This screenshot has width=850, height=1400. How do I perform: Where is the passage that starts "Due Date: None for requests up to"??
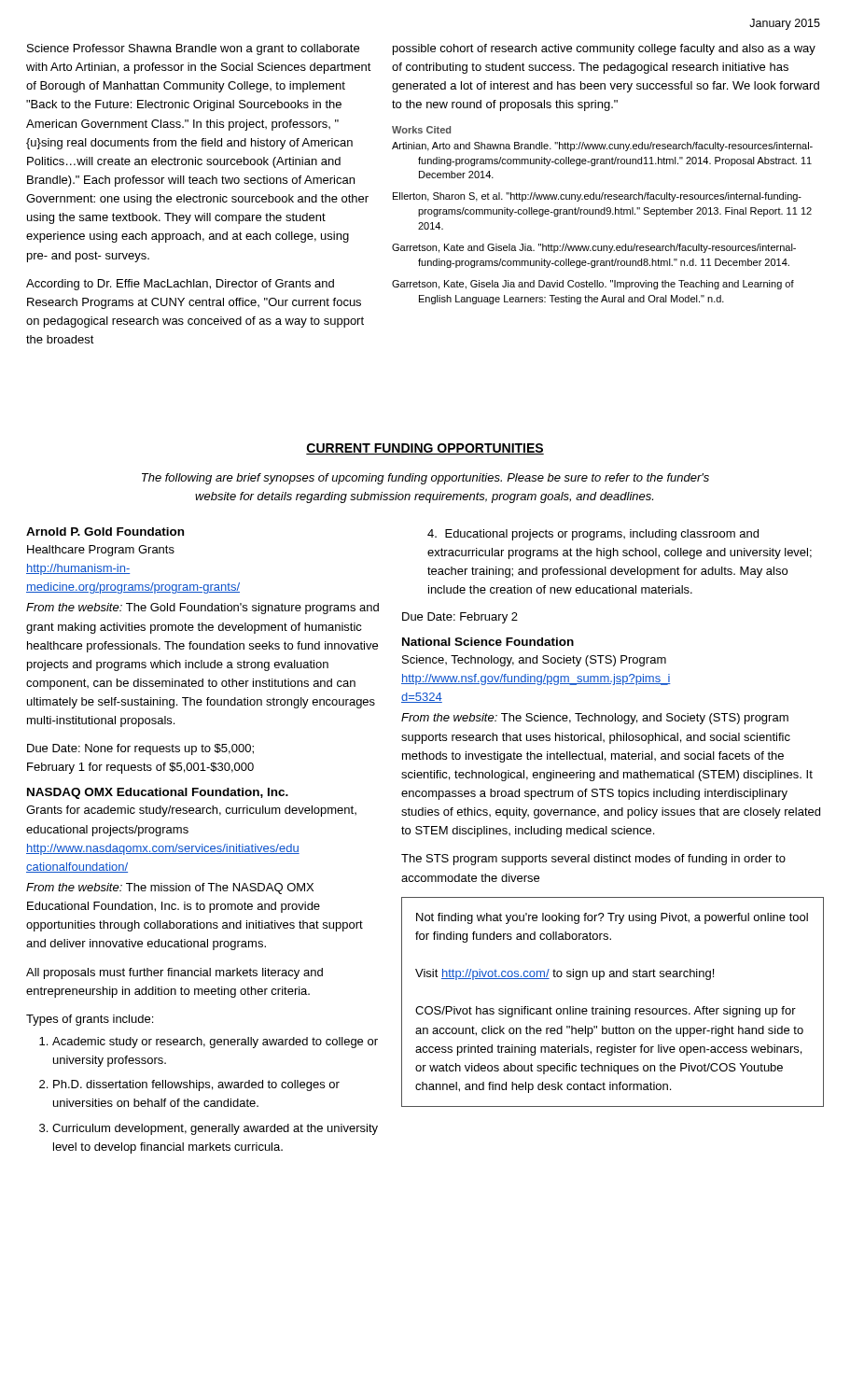140,758
